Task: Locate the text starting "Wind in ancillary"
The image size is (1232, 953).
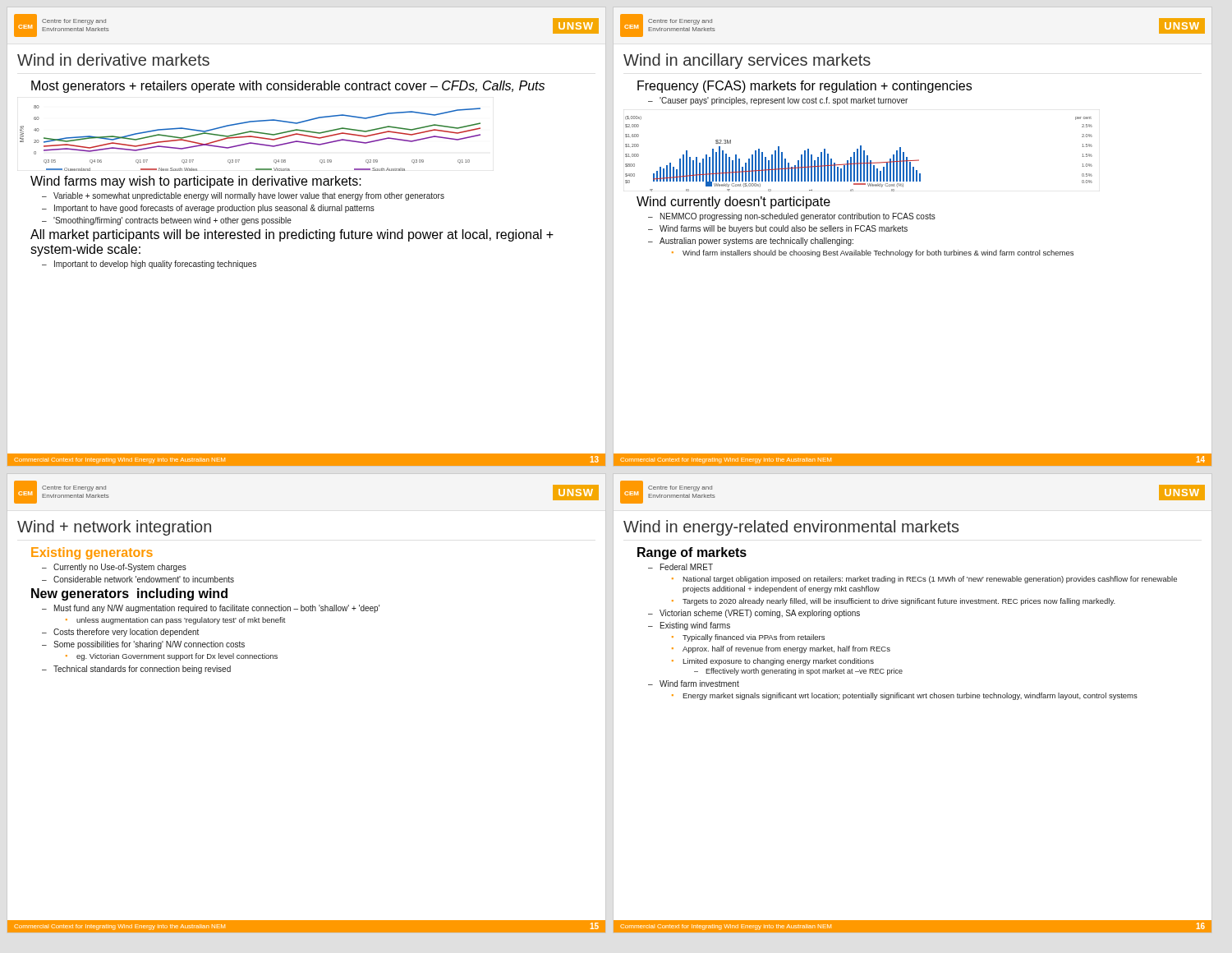Action: tap(747, 61)
